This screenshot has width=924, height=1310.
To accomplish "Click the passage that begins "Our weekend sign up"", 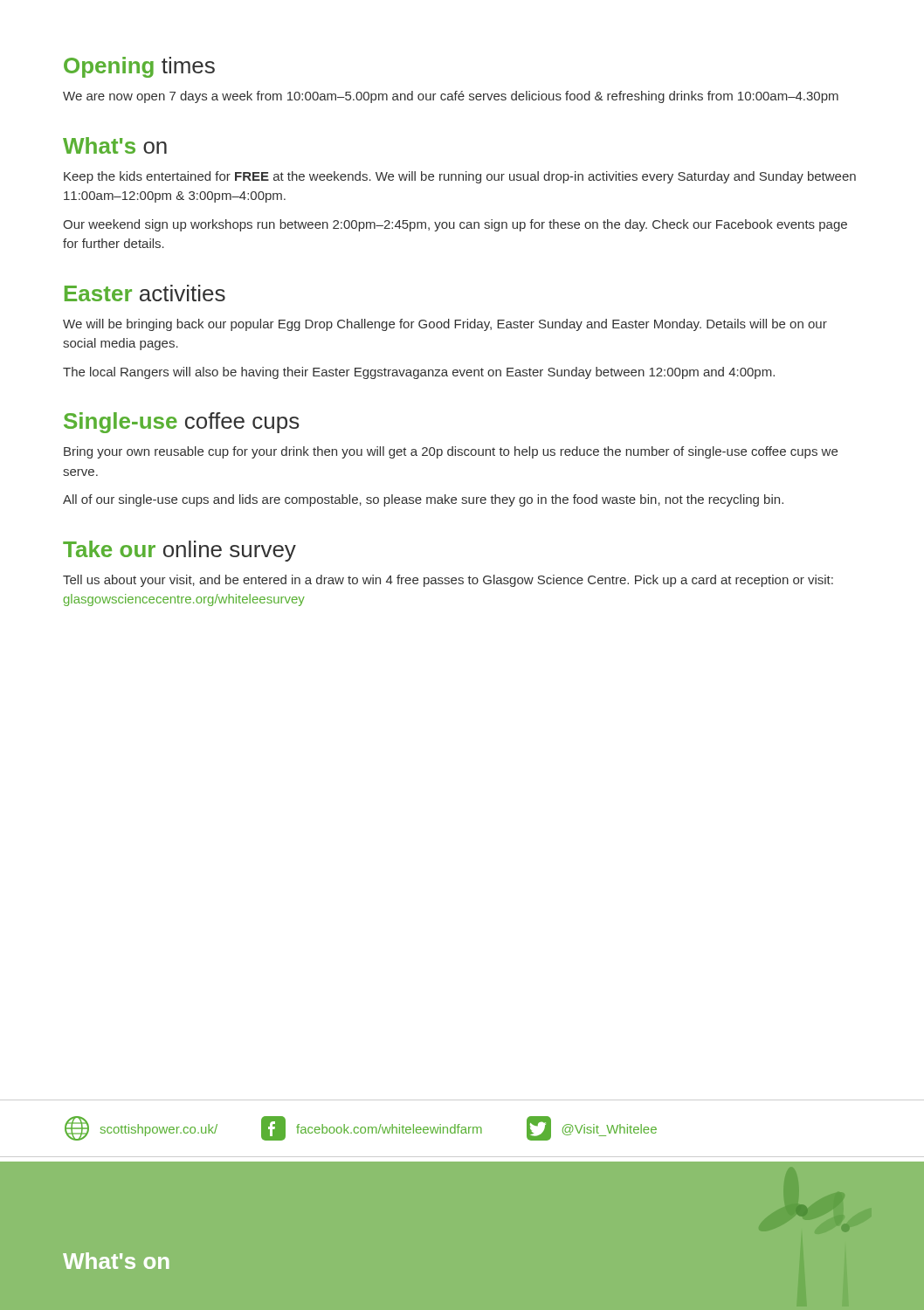I will [455, 233].
